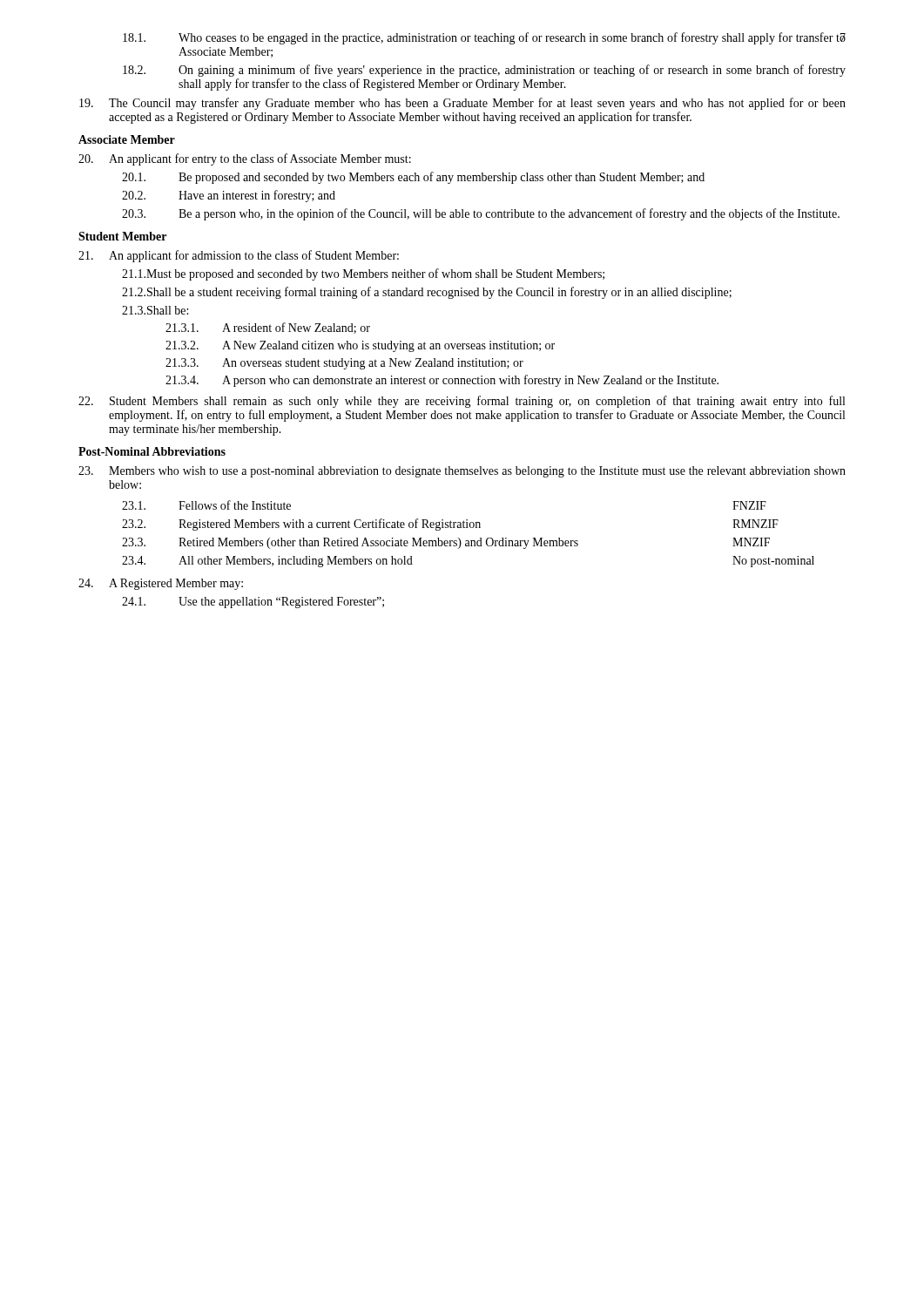Locate the list item with the text "21.3.1. A resident of"
The height and width of the screenshot is (1307, 924).
click(506, 329)
